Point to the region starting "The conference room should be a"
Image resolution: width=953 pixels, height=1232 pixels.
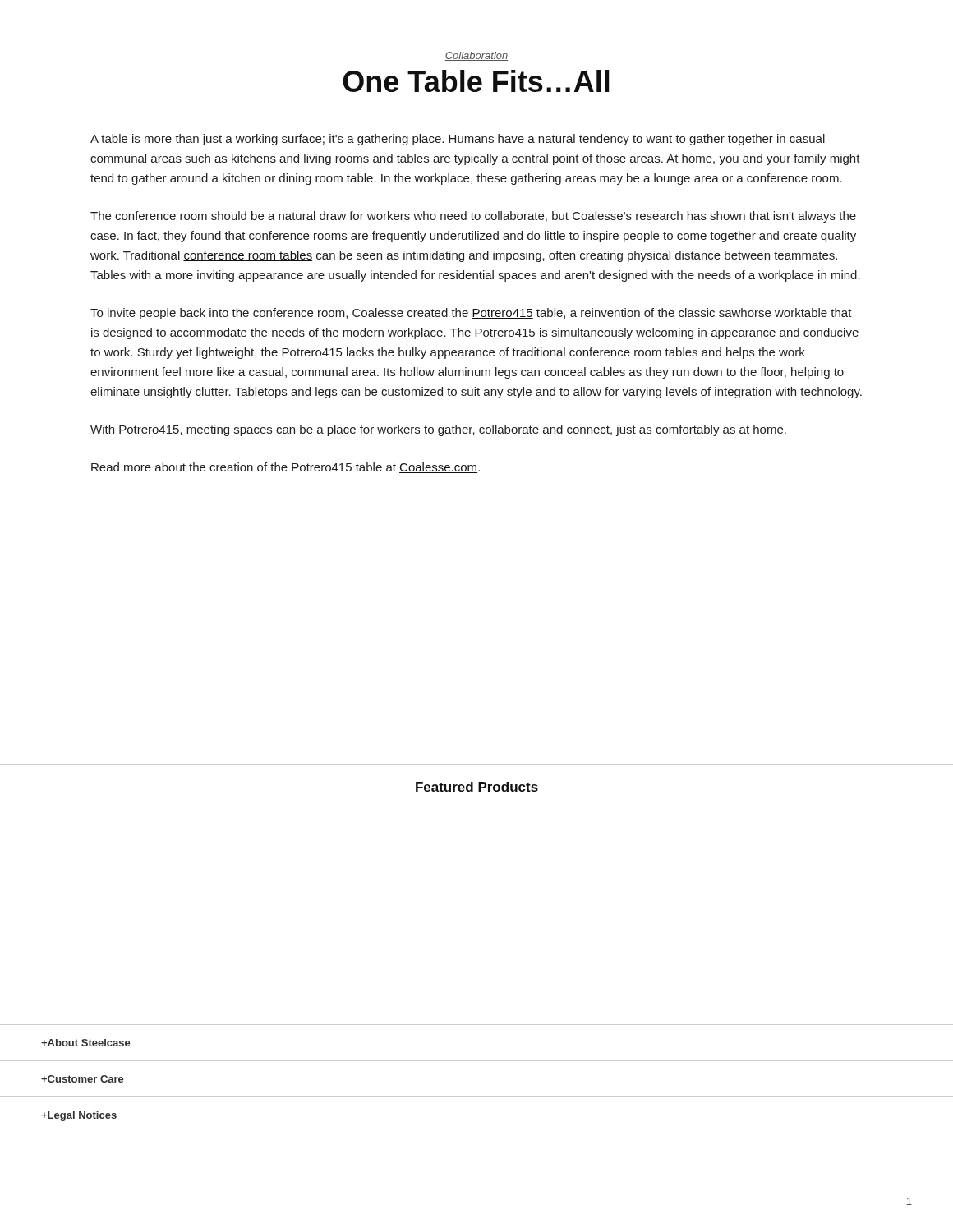pos(476,246)
